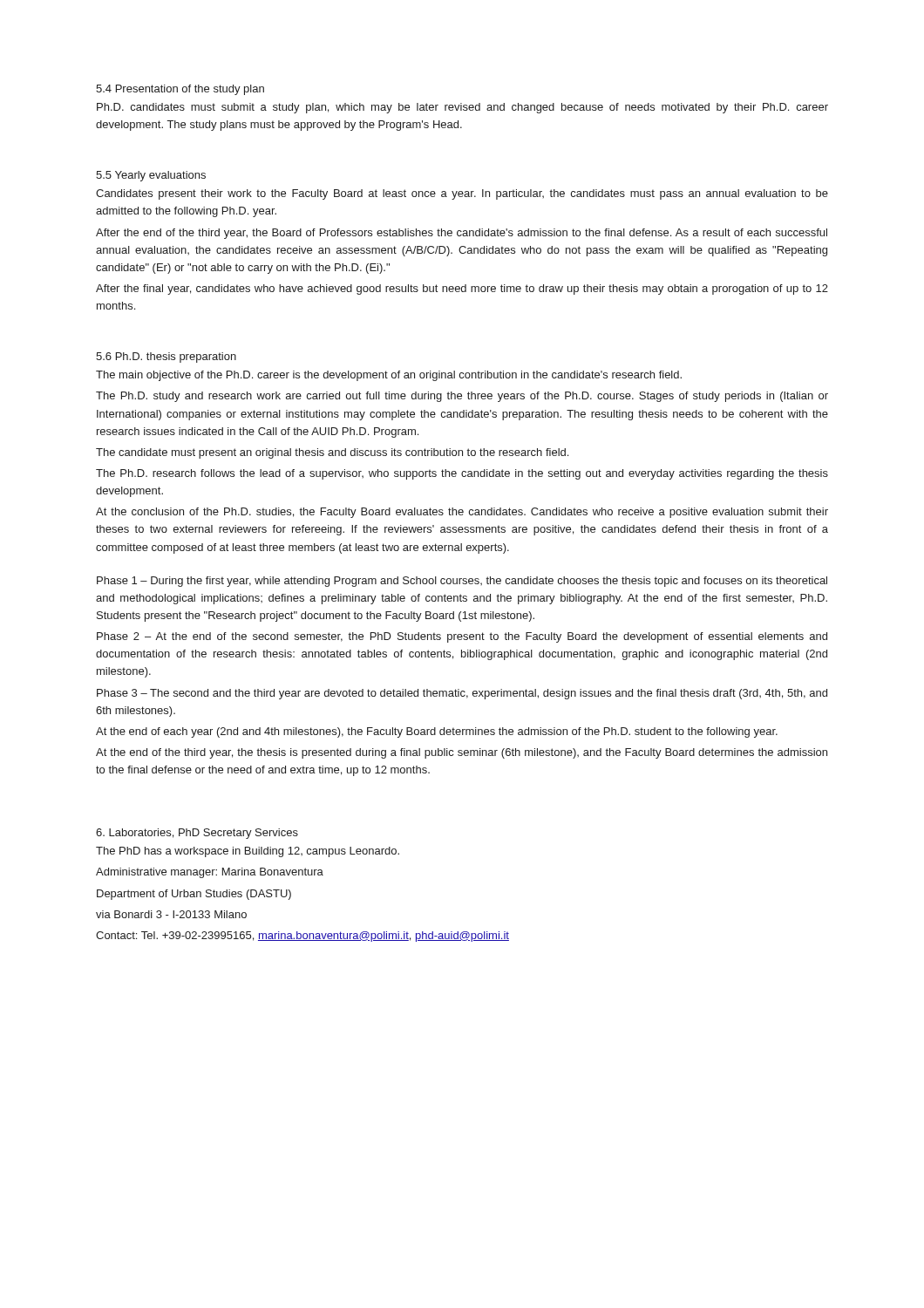Locate the text block that says "The Ph.D. research"

(x=462, y=482)
